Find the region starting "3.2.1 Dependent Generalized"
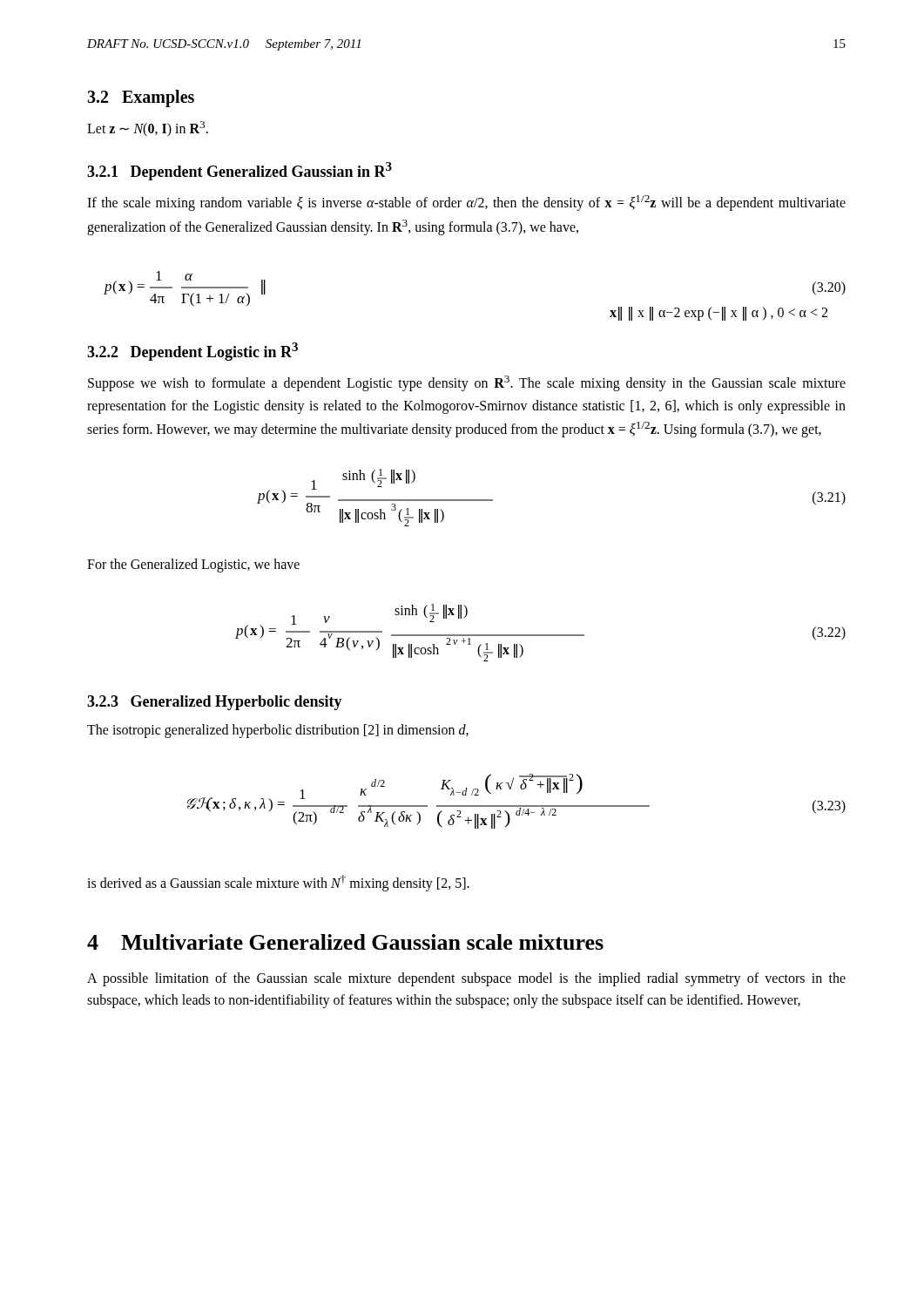The width and height of the screenshot is (924, 1307). (239, 171)
